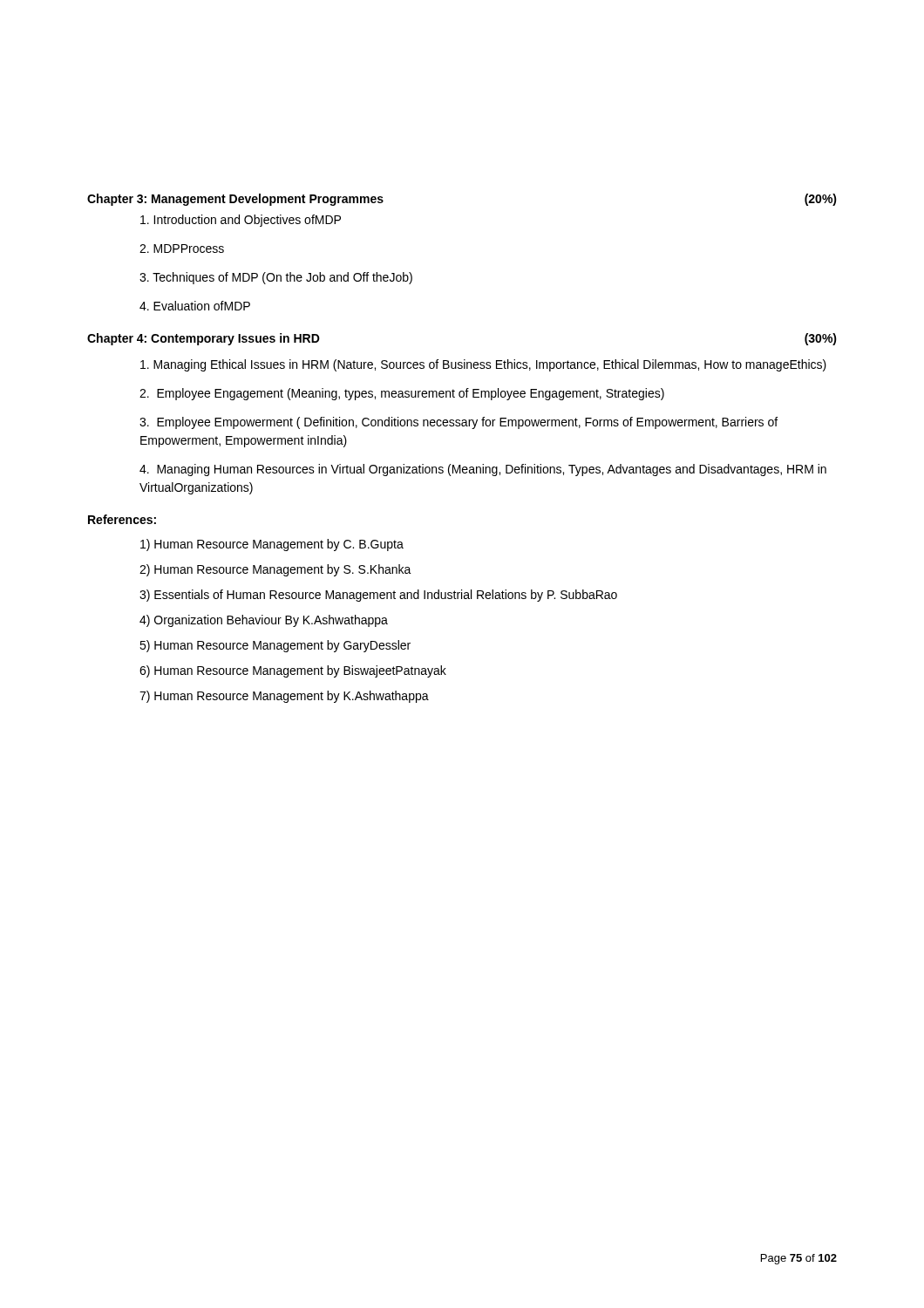The width and height of the screenshot is (924, 1308).
Task: Select the block starting "3) Essentials of Human Resource Management and"
Action: tap(378, 595)
